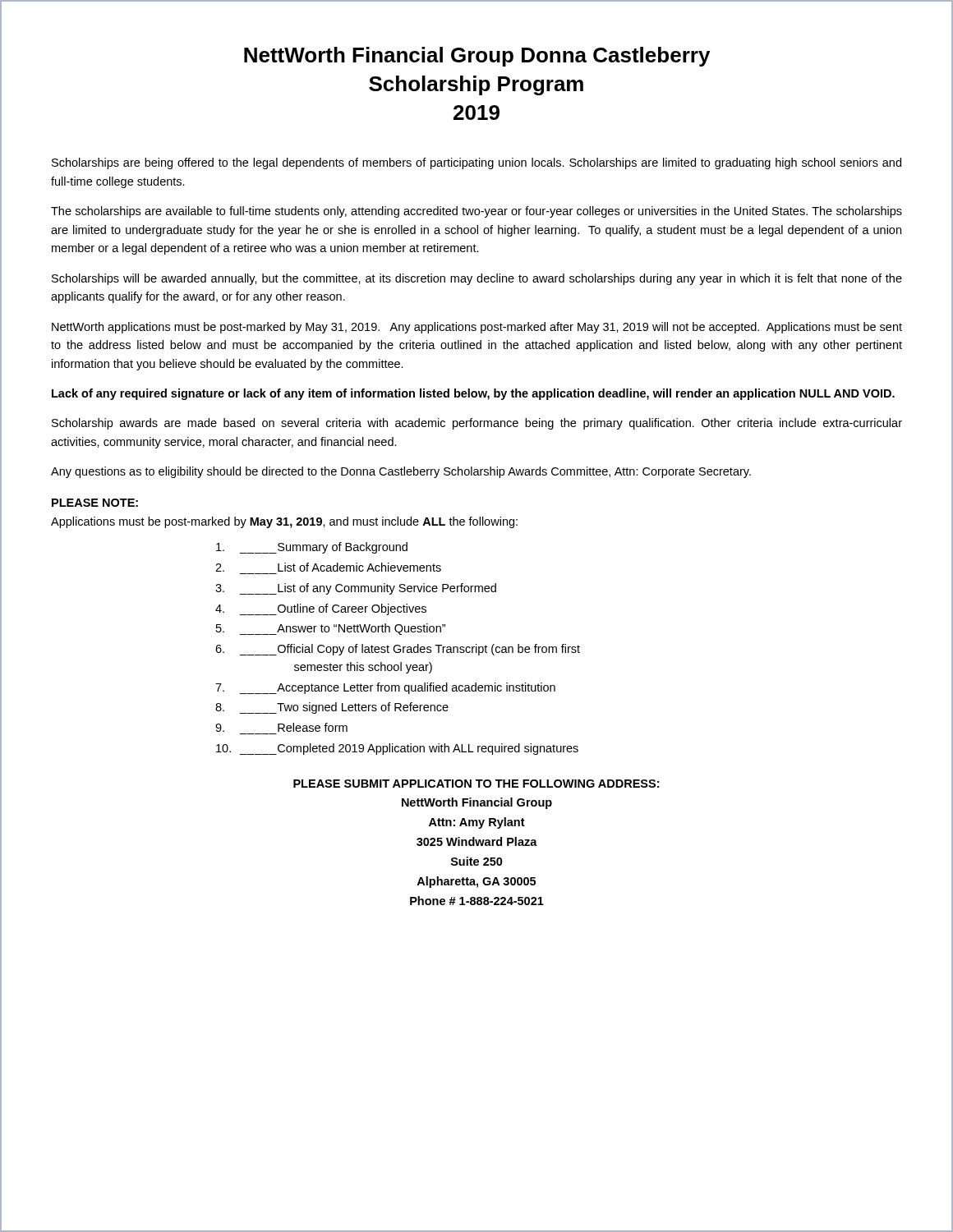Select the element starting "Applications must be post-marked by May 31, 2019,"
Viewport: 953px width, 1232px height.
point(285,521)
